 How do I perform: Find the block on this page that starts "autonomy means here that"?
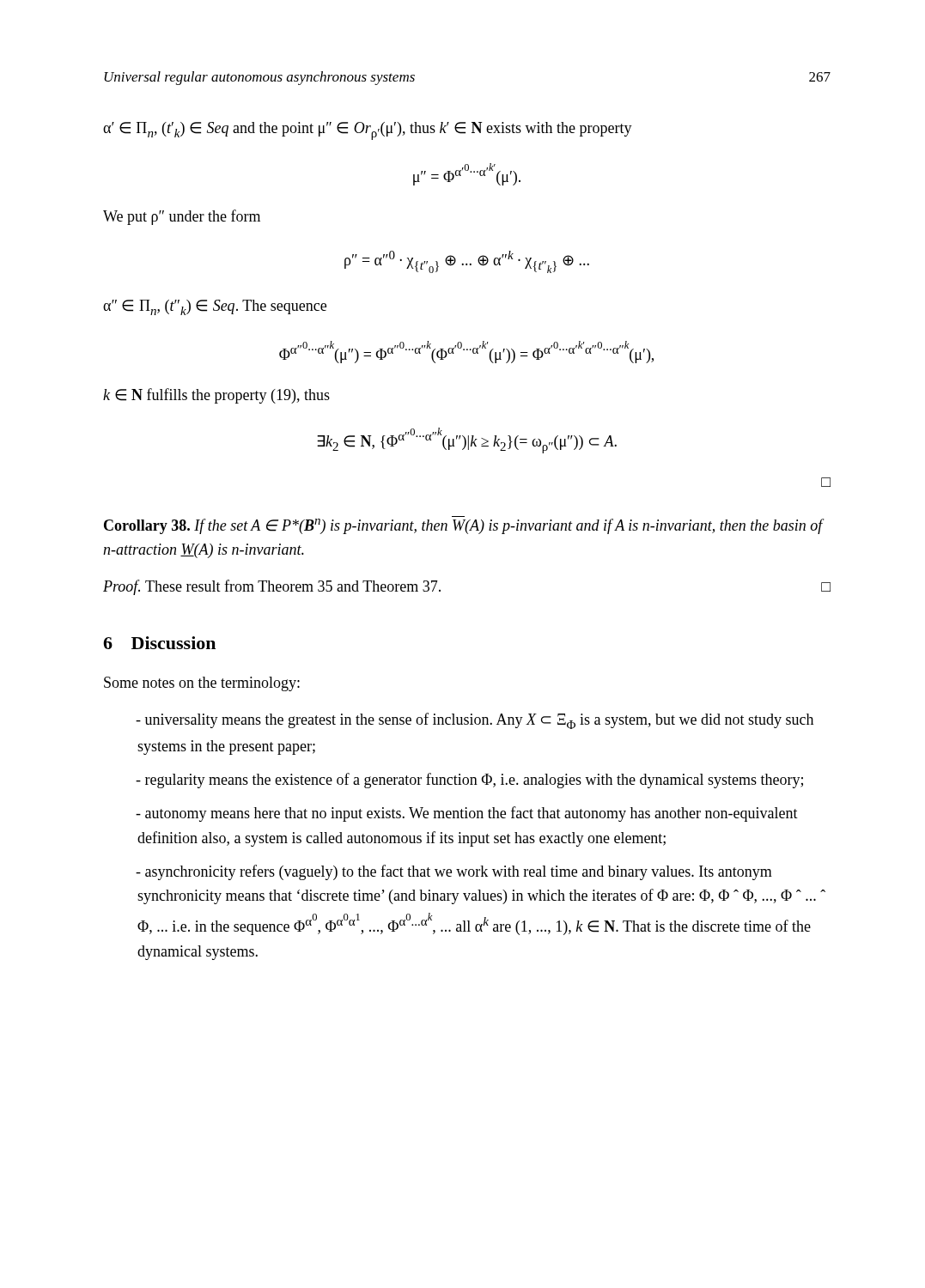click(x=459, y=826)
